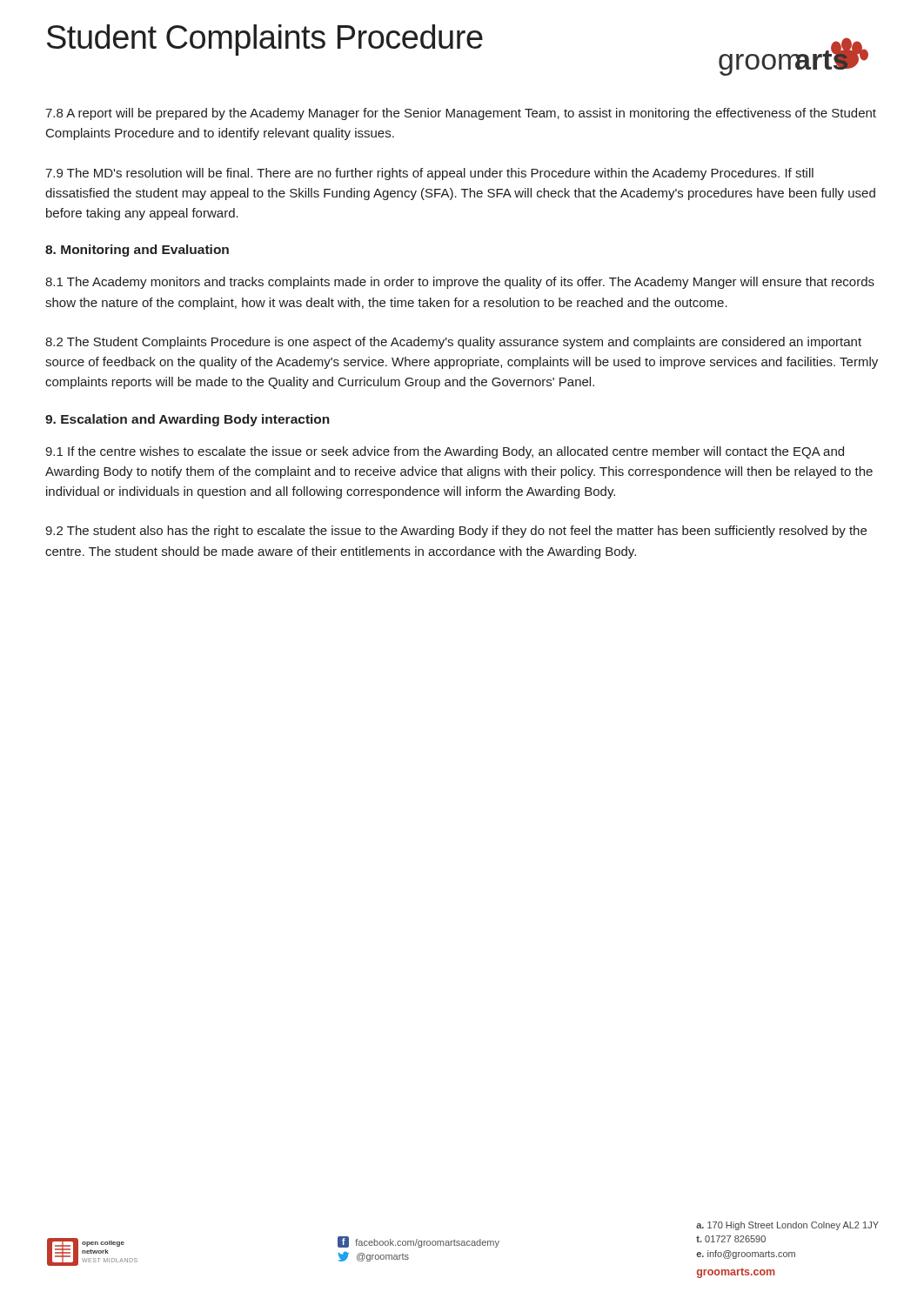The width and height of the screenshot is (924, 1305).
Task: Point to the text starting "1 If the"
Action: pyautogui.click(x=459, y=471)
